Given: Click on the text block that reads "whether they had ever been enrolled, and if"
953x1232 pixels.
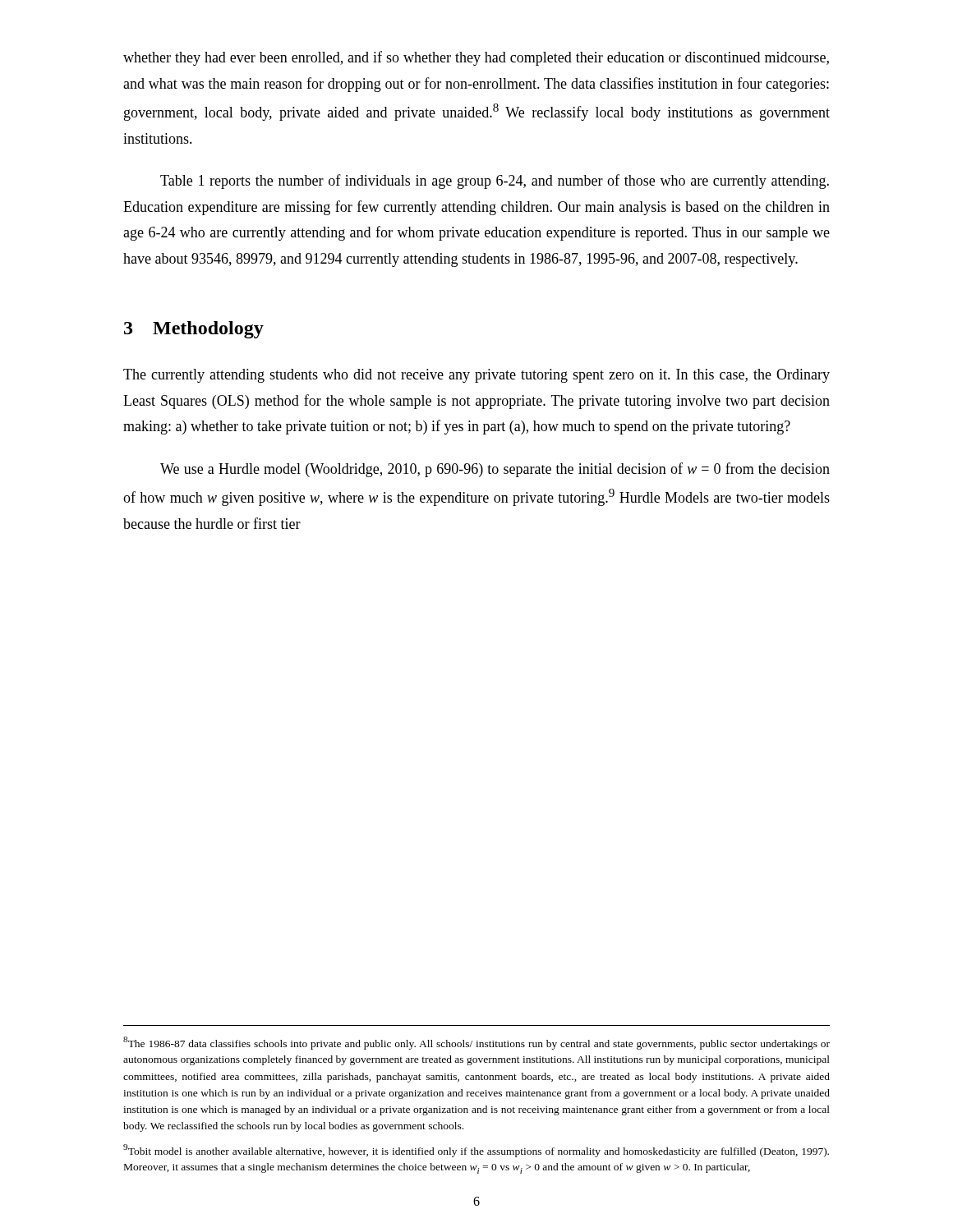Looking at the screenshot, I should (476, 98).
